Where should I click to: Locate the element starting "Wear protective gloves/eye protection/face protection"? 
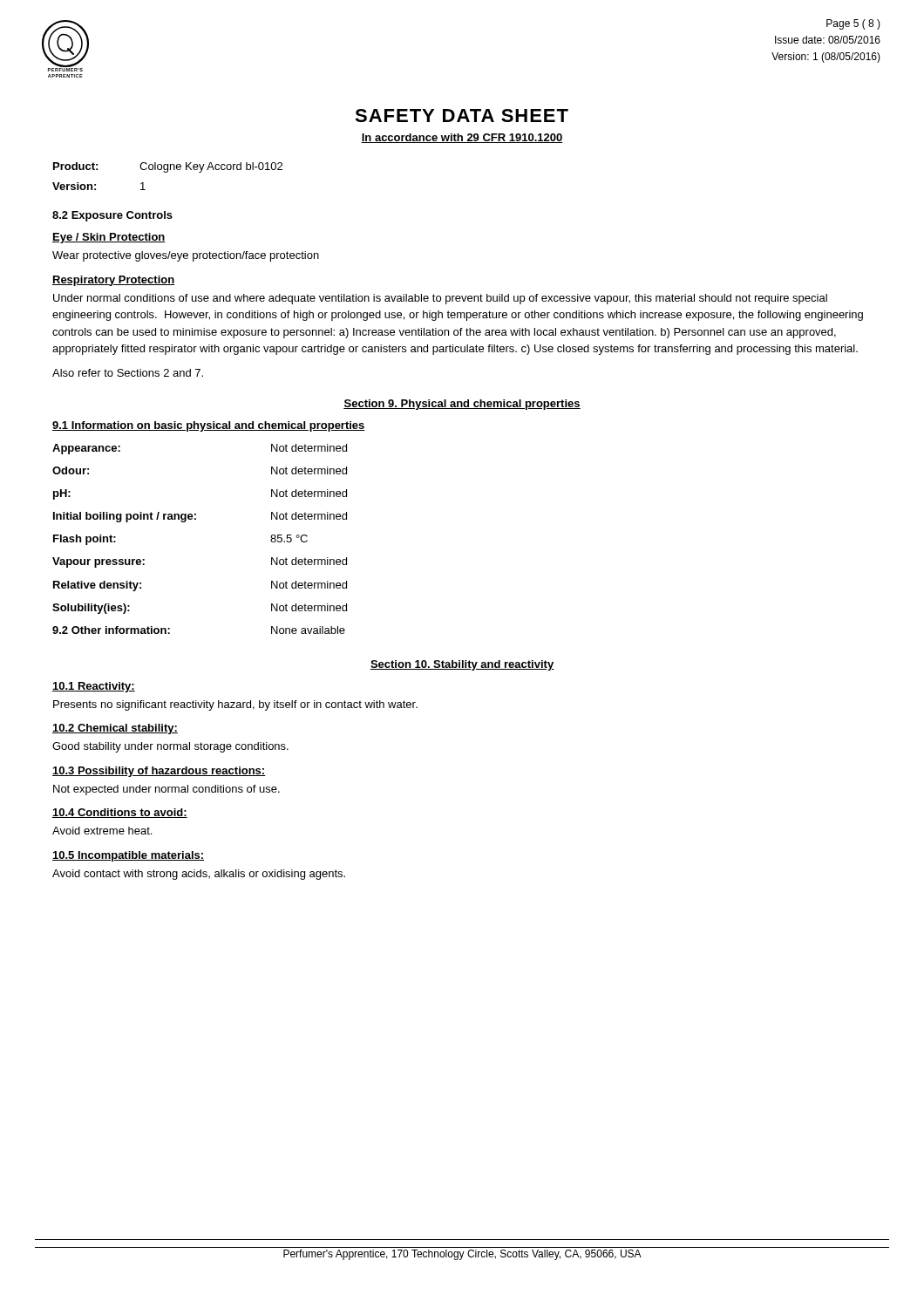186,255
